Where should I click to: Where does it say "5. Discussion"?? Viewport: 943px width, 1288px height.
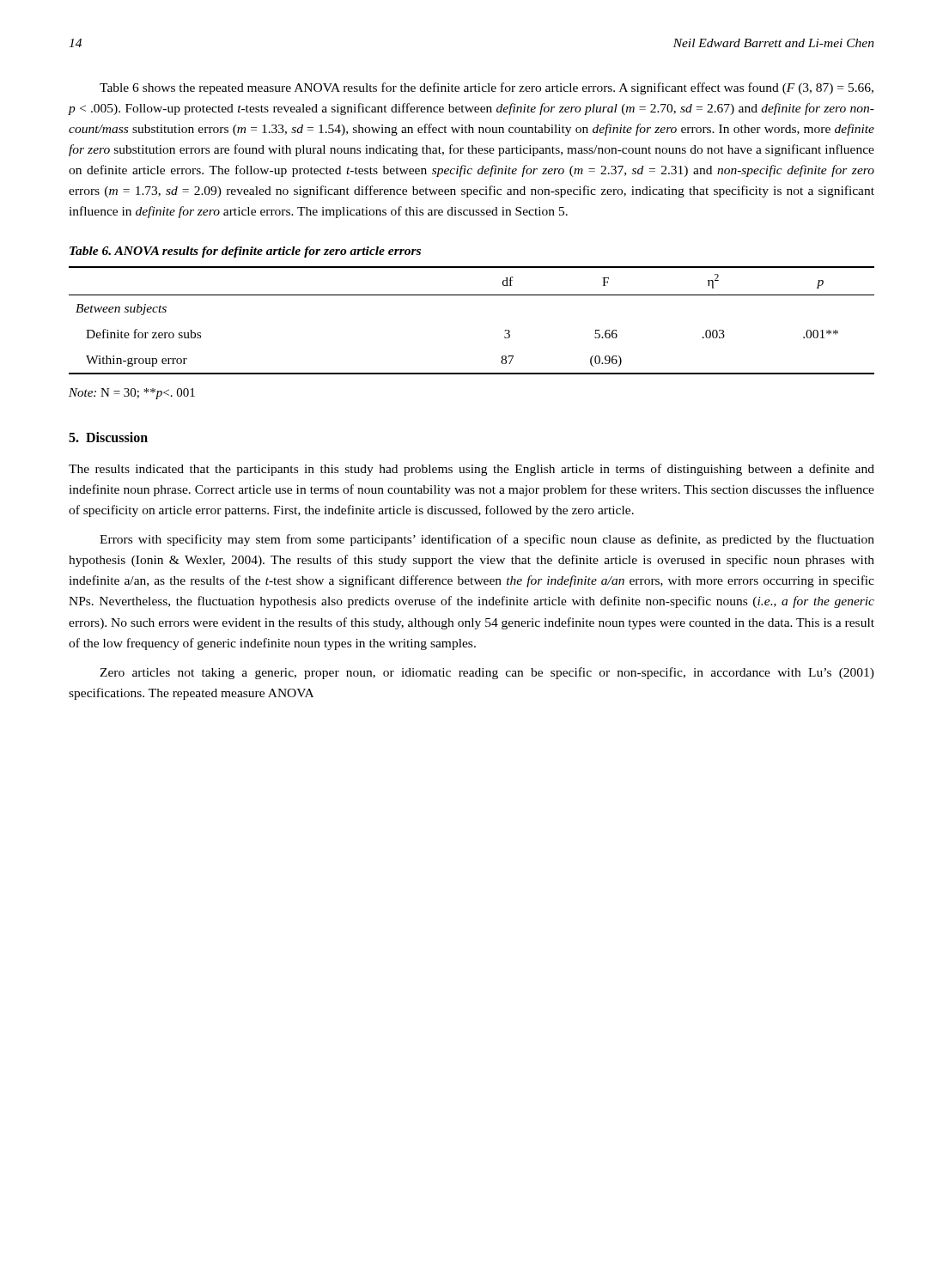point(108,437)
